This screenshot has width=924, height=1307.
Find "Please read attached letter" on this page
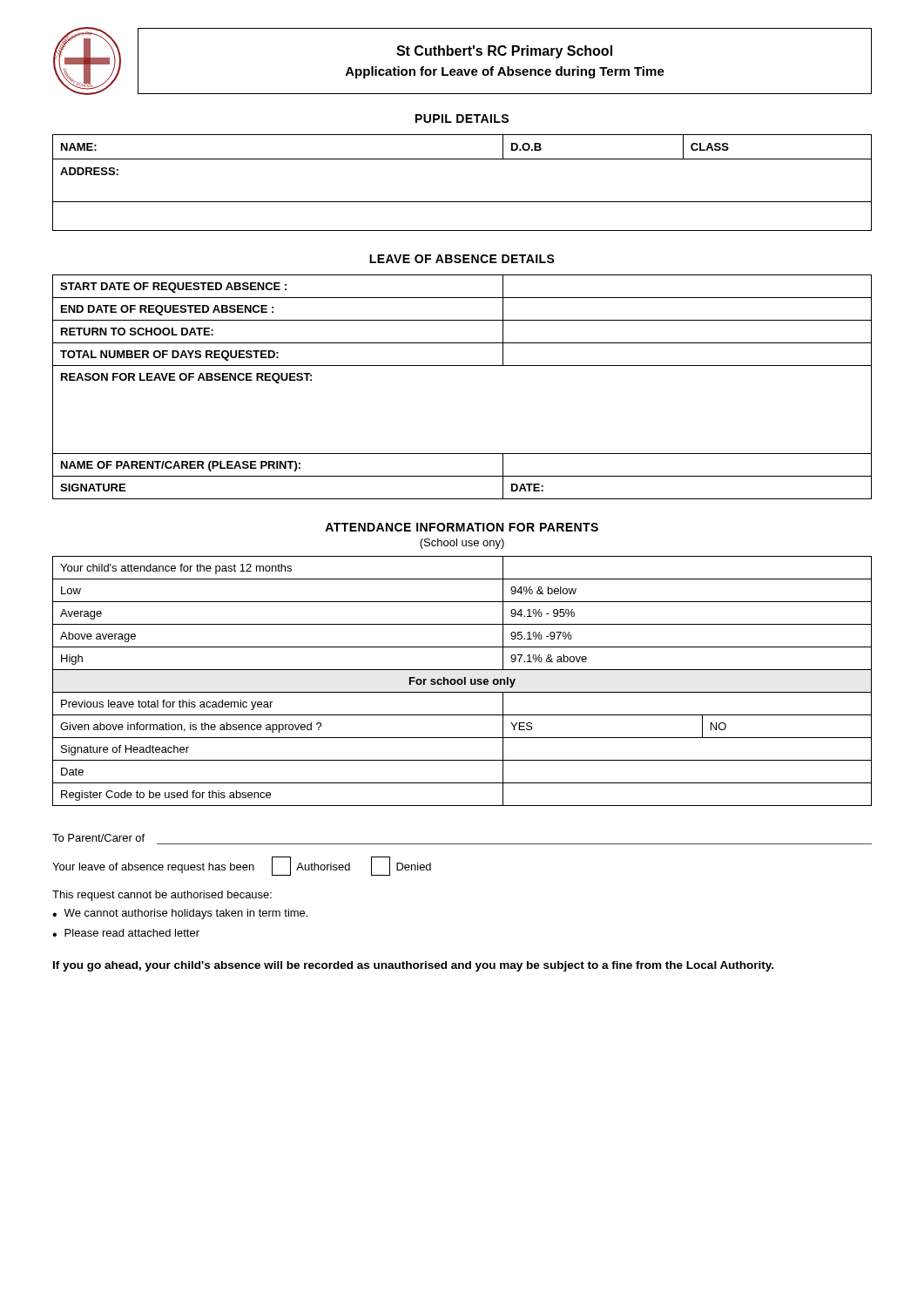pyautogui.click(x=132, y=933)
